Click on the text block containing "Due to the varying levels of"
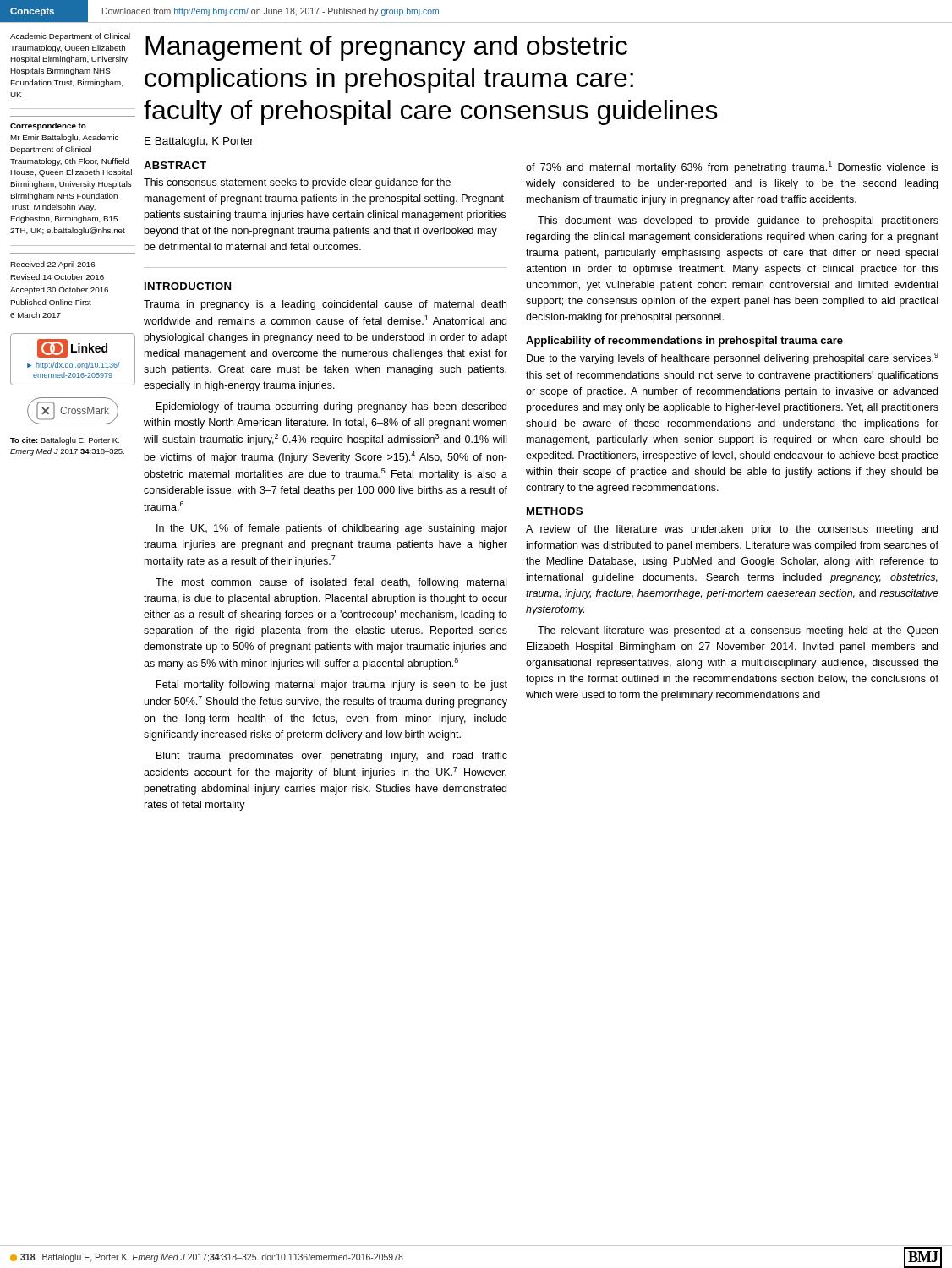This screenshot has width=952, height=1268. pyautogui.click(x=732, y=423)
